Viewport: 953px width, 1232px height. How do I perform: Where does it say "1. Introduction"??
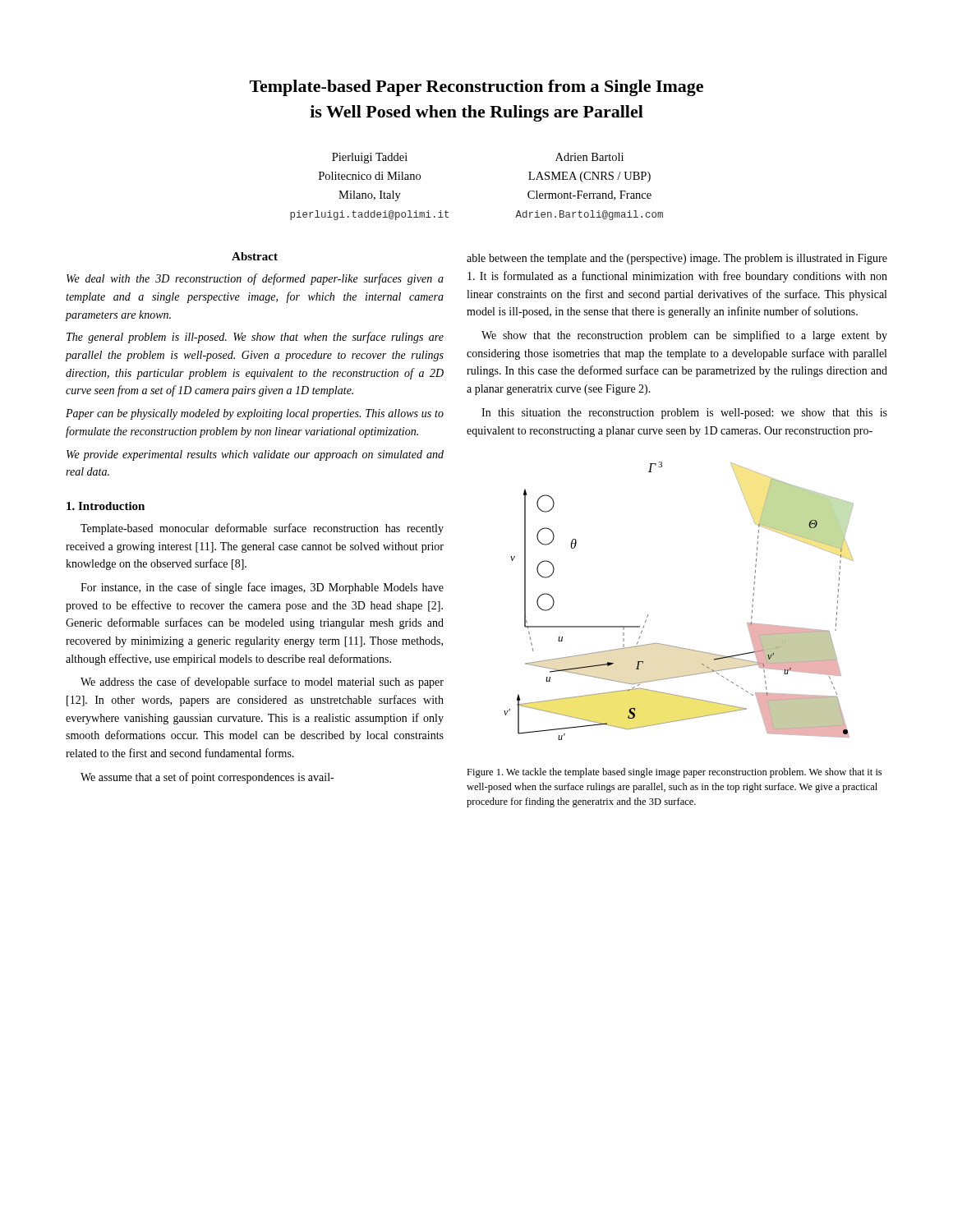105,506
